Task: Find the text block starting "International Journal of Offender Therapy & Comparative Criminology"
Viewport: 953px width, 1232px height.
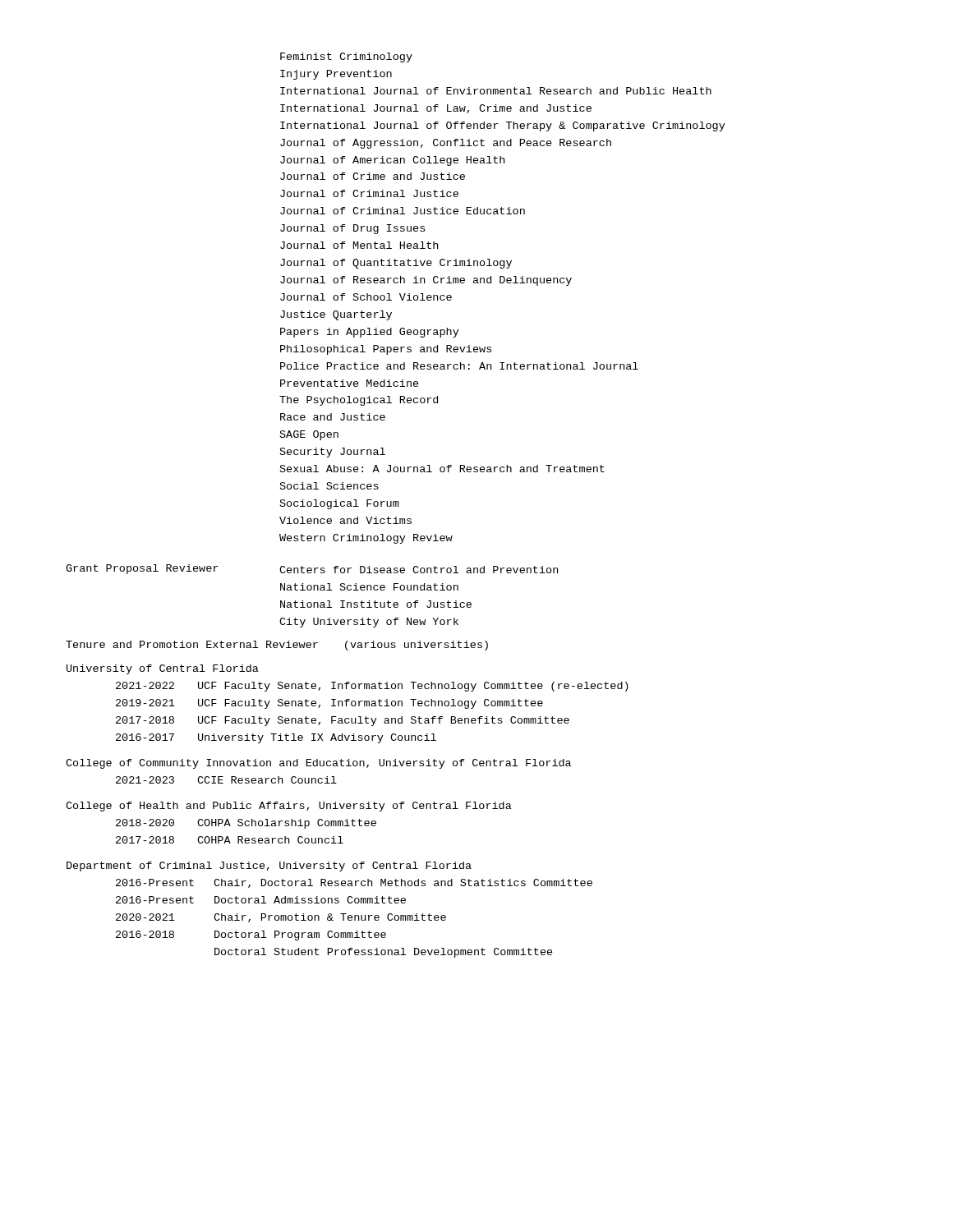Action: 502,126
